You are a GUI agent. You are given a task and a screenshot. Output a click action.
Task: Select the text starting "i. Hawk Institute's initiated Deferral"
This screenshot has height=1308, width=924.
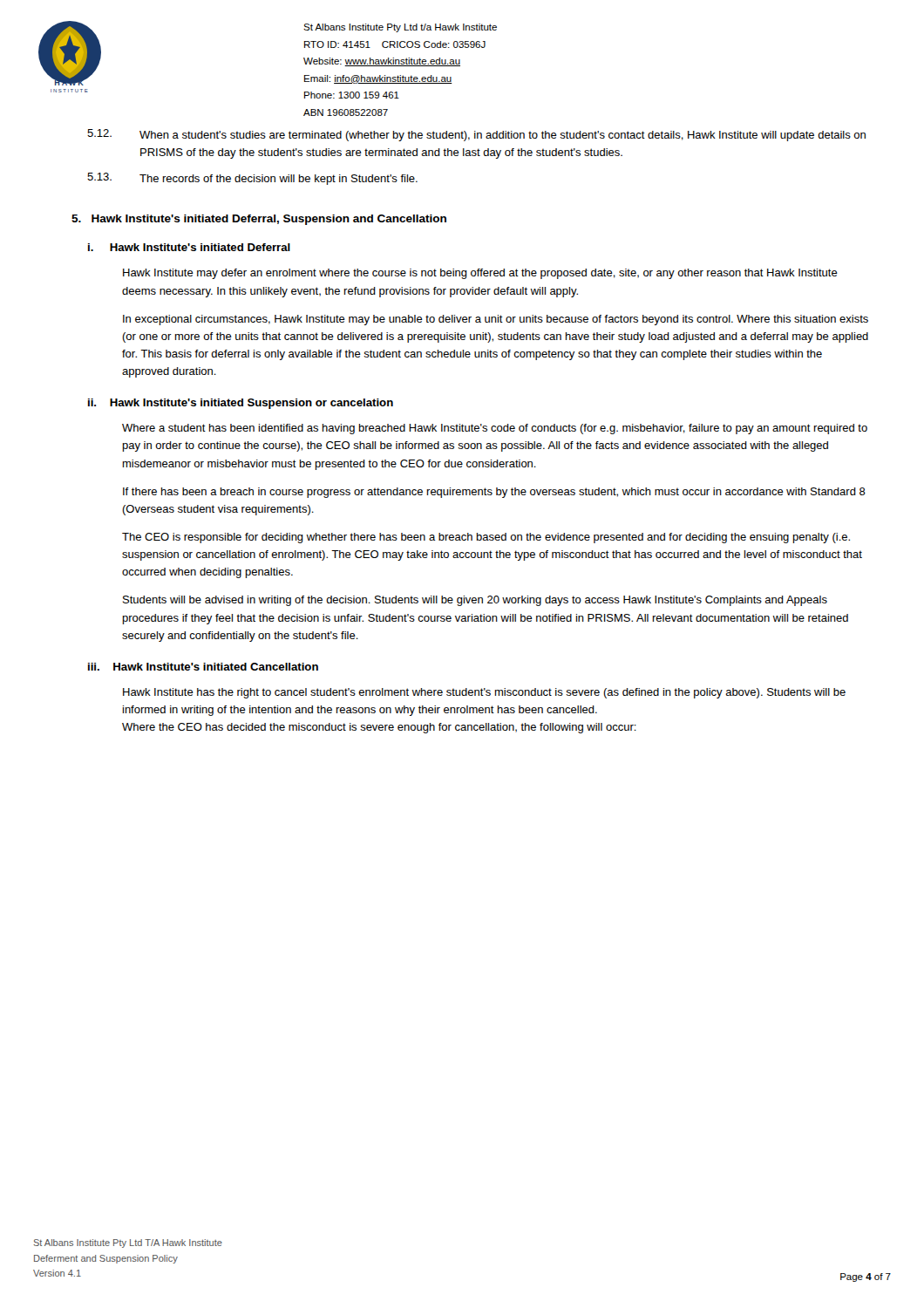pos(189,248)
